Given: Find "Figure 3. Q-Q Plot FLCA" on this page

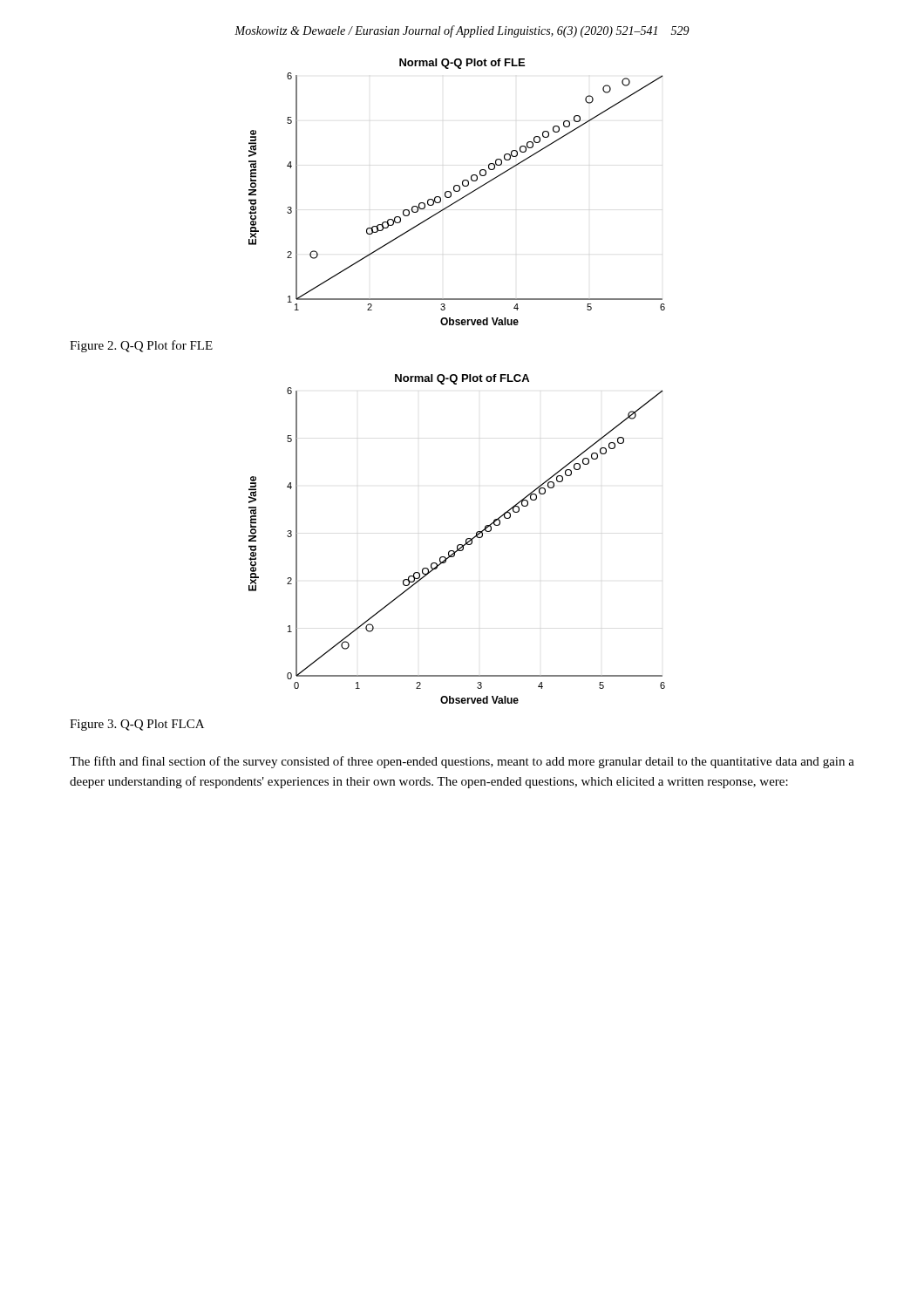Looking at the screenshot, I should [x=137, y=724].
